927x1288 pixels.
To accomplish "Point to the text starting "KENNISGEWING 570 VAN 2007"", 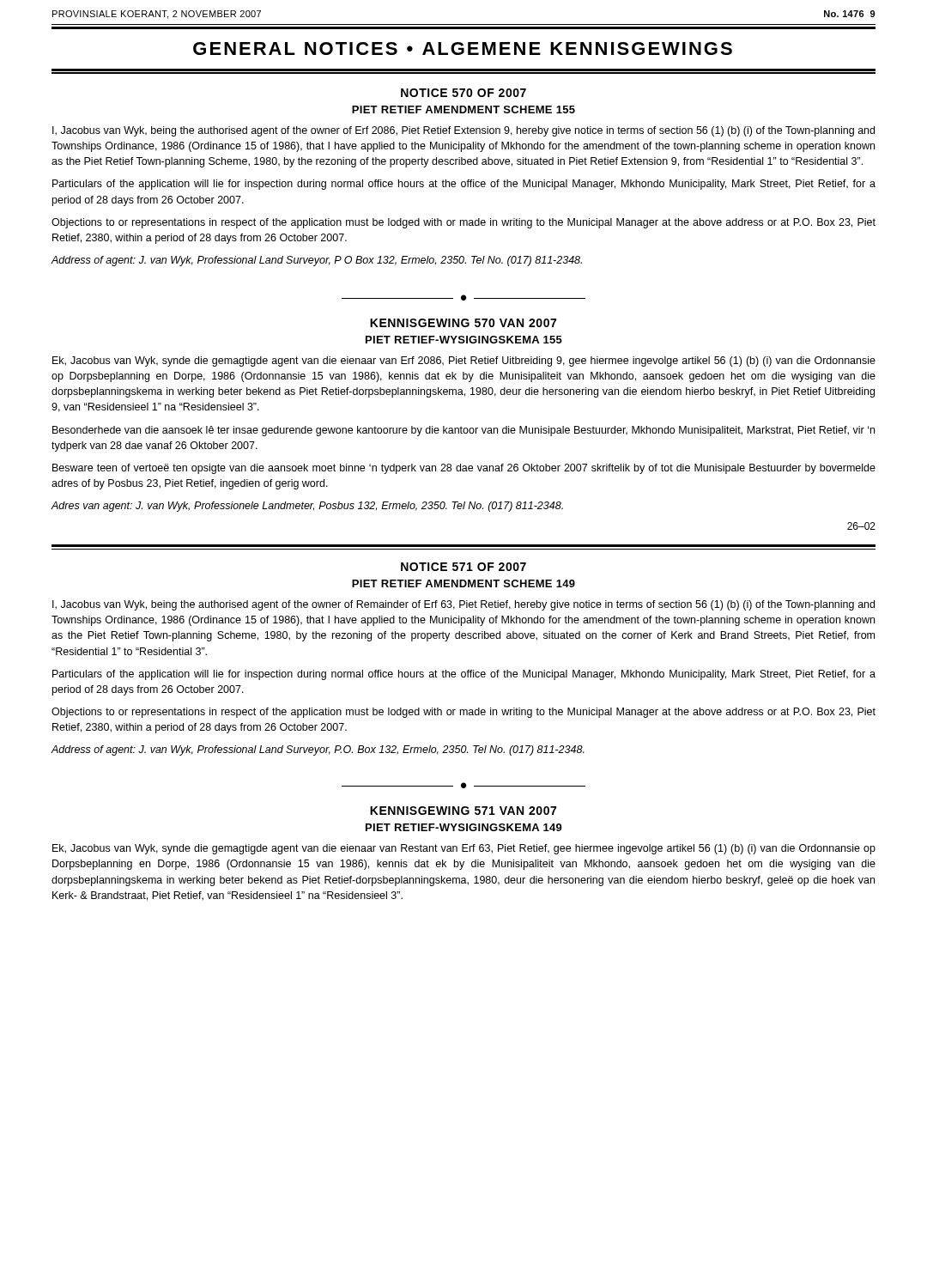I will 464,323.
